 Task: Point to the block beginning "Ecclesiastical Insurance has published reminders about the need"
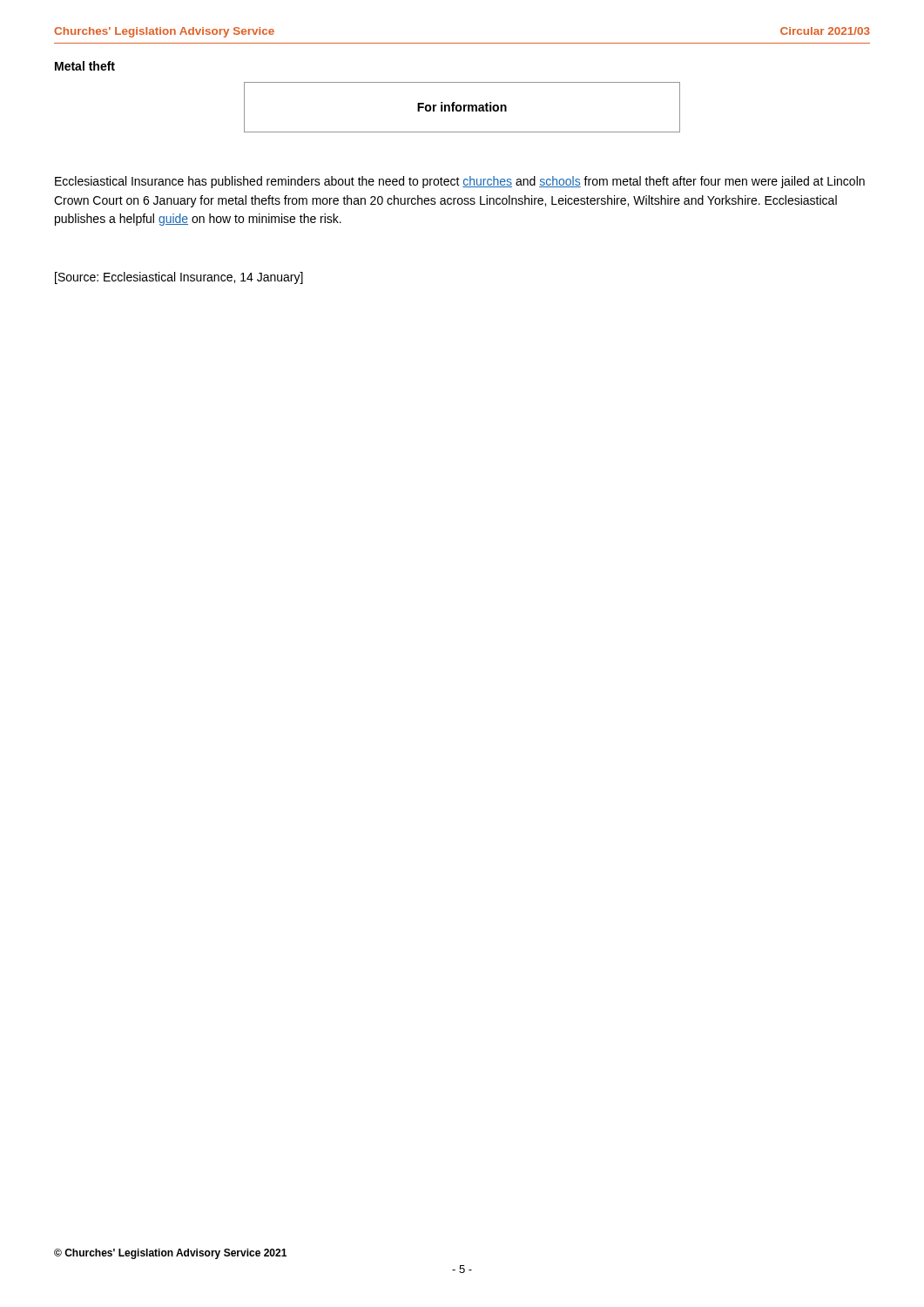[x=460, y=200]
